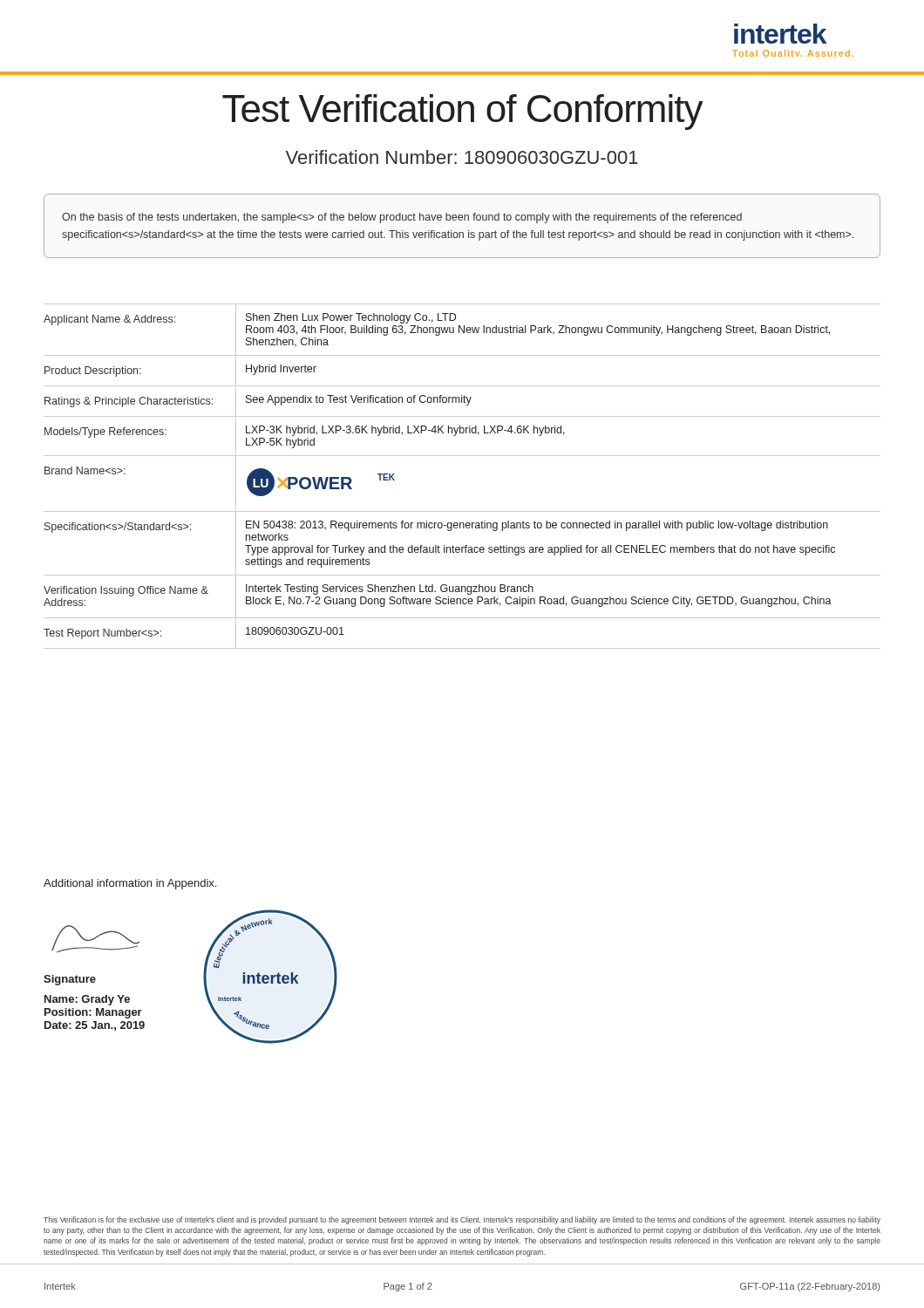This screenshot has width=924, height=1308.
Task: Locate the logo
Action: (270, 978)
